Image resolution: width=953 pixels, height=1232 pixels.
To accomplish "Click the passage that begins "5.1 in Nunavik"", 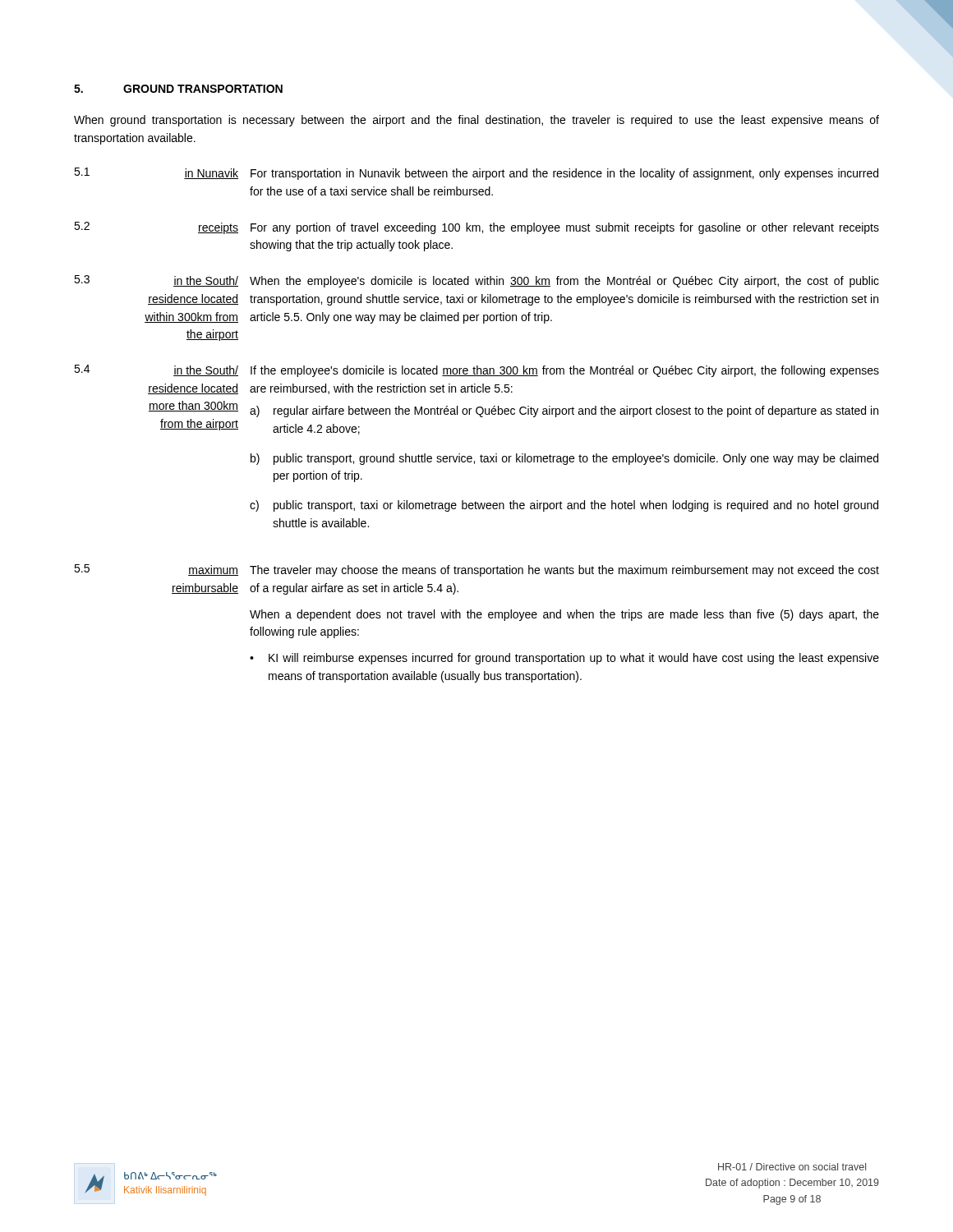I will click(x=476, y=183).
